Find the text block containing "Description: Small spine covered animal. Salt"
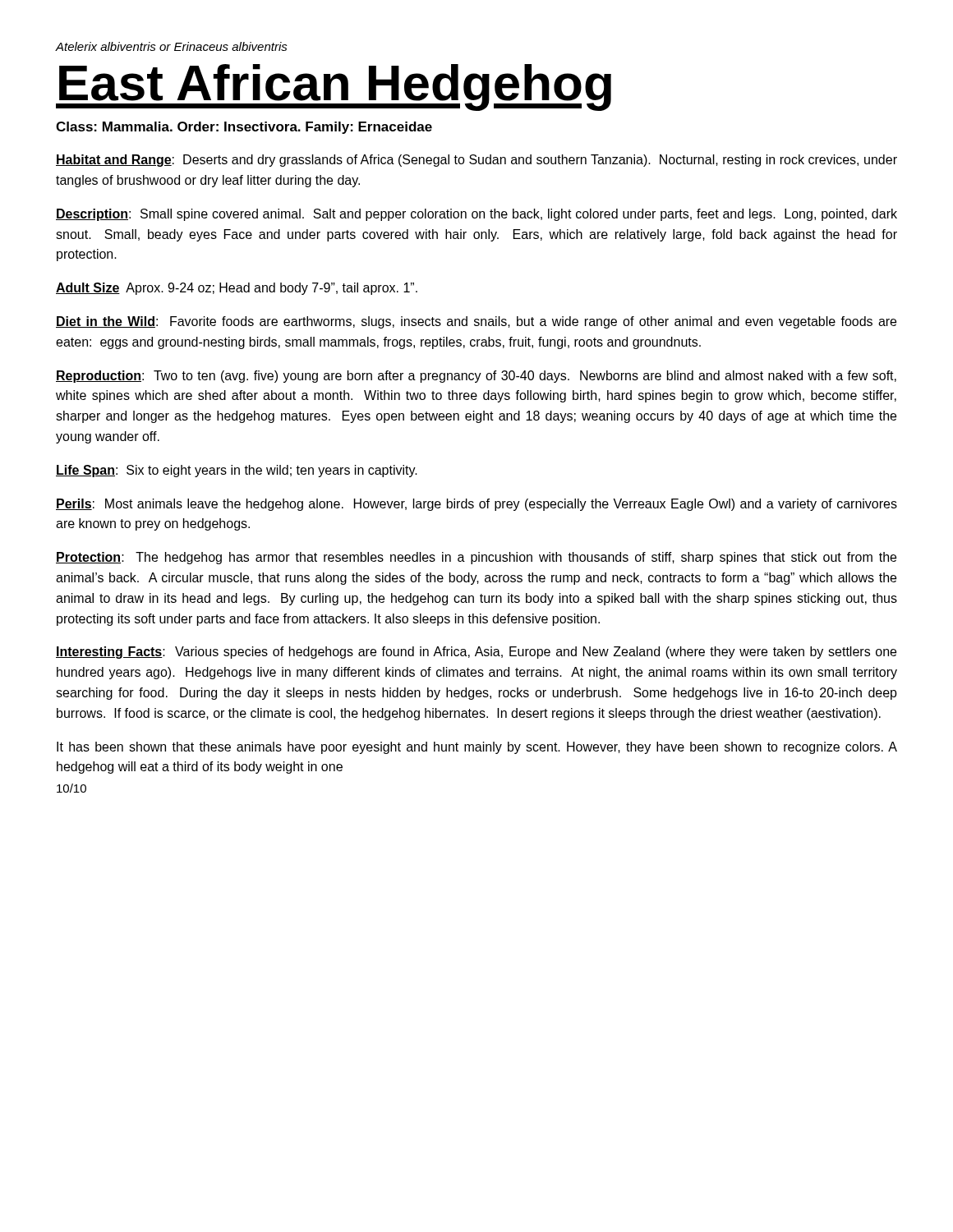This screenshot has width=953, height=1232. [476, 234]
